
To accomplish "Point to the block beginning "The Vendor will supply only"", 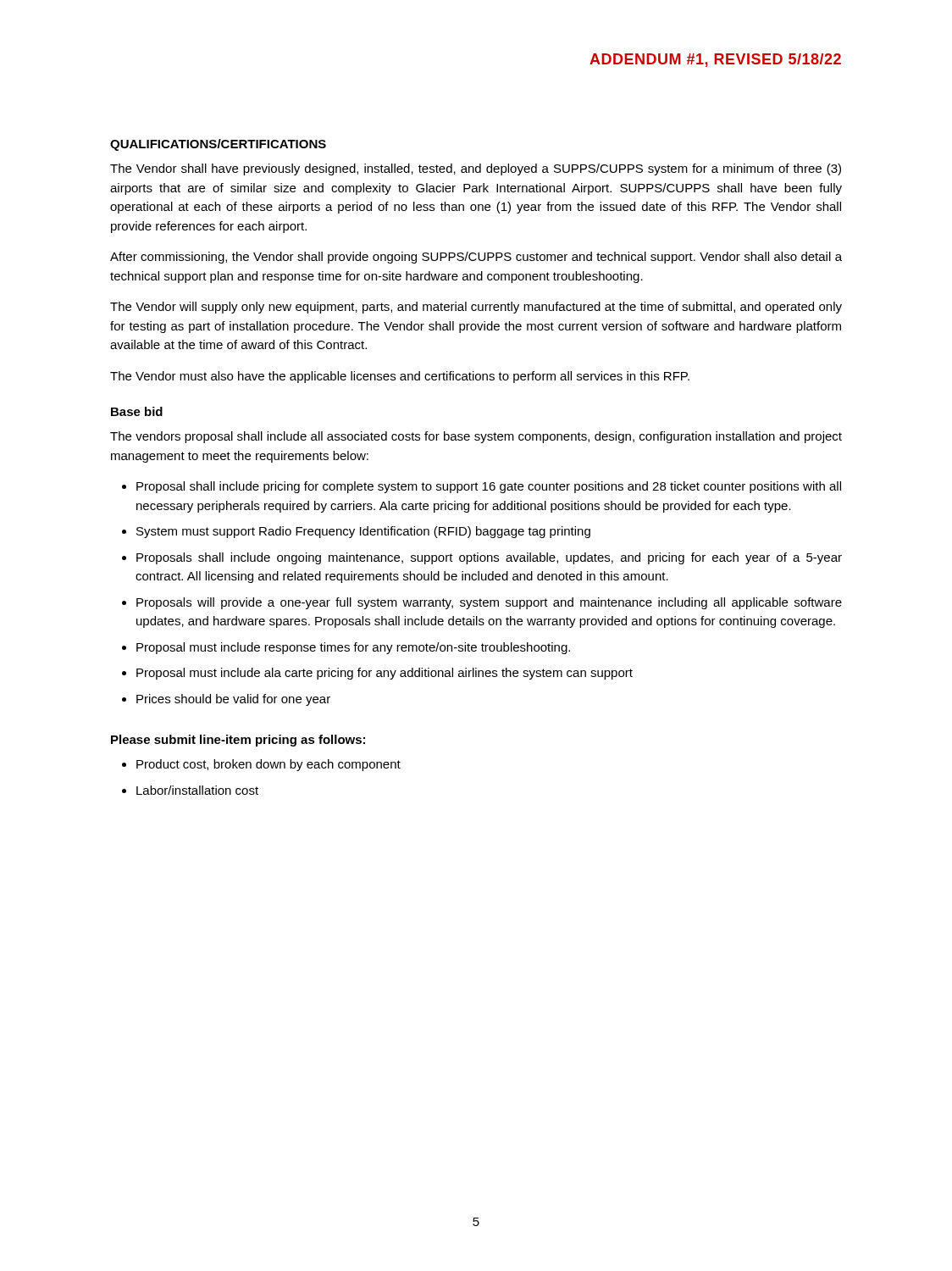I will tap(476, 325).
